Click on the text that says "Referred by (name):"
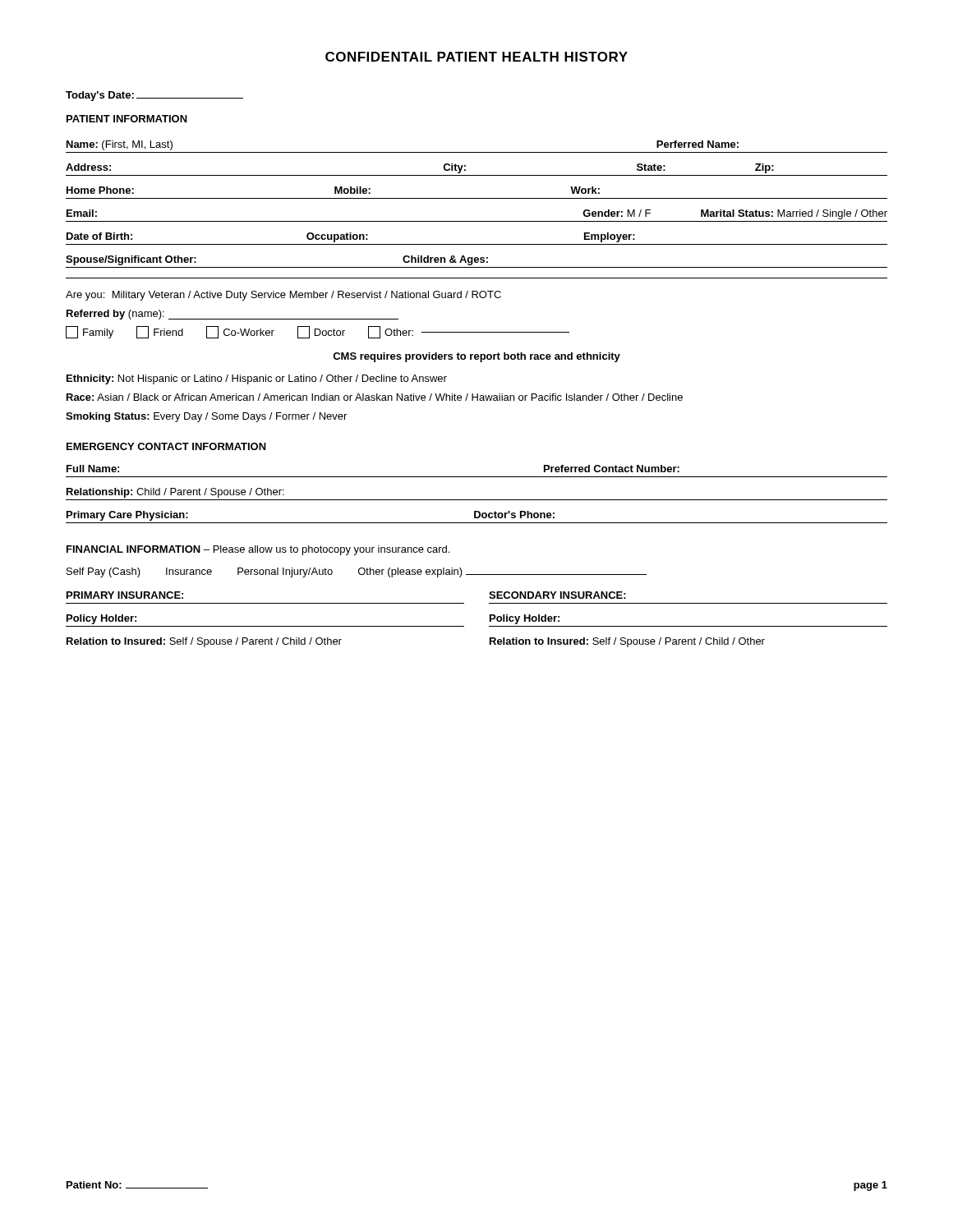The height and width of the screenshot is (1232, 953). 232,313
